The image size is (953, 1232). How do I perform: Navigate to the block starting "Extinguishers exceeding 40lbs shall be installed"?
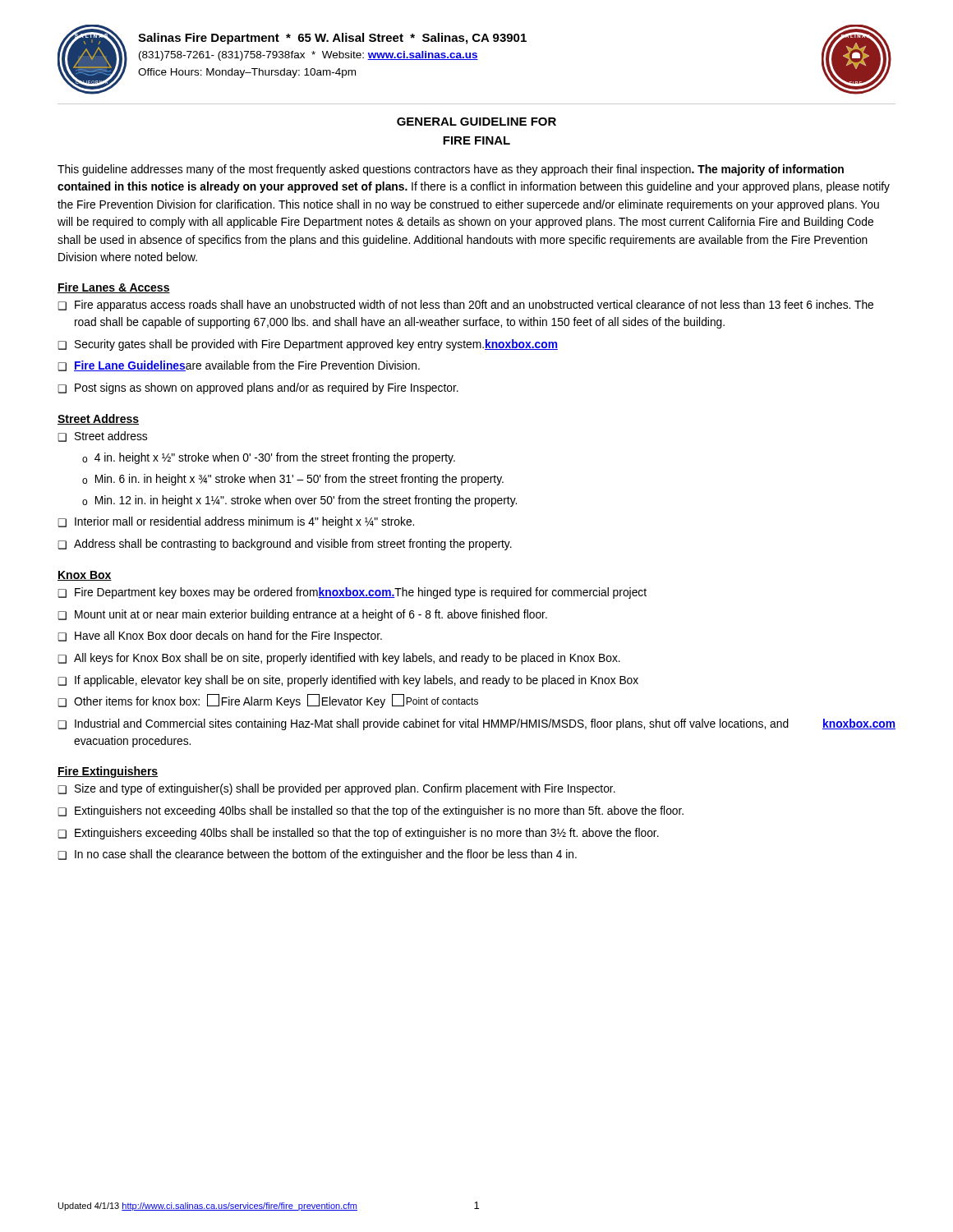[476, 834]
